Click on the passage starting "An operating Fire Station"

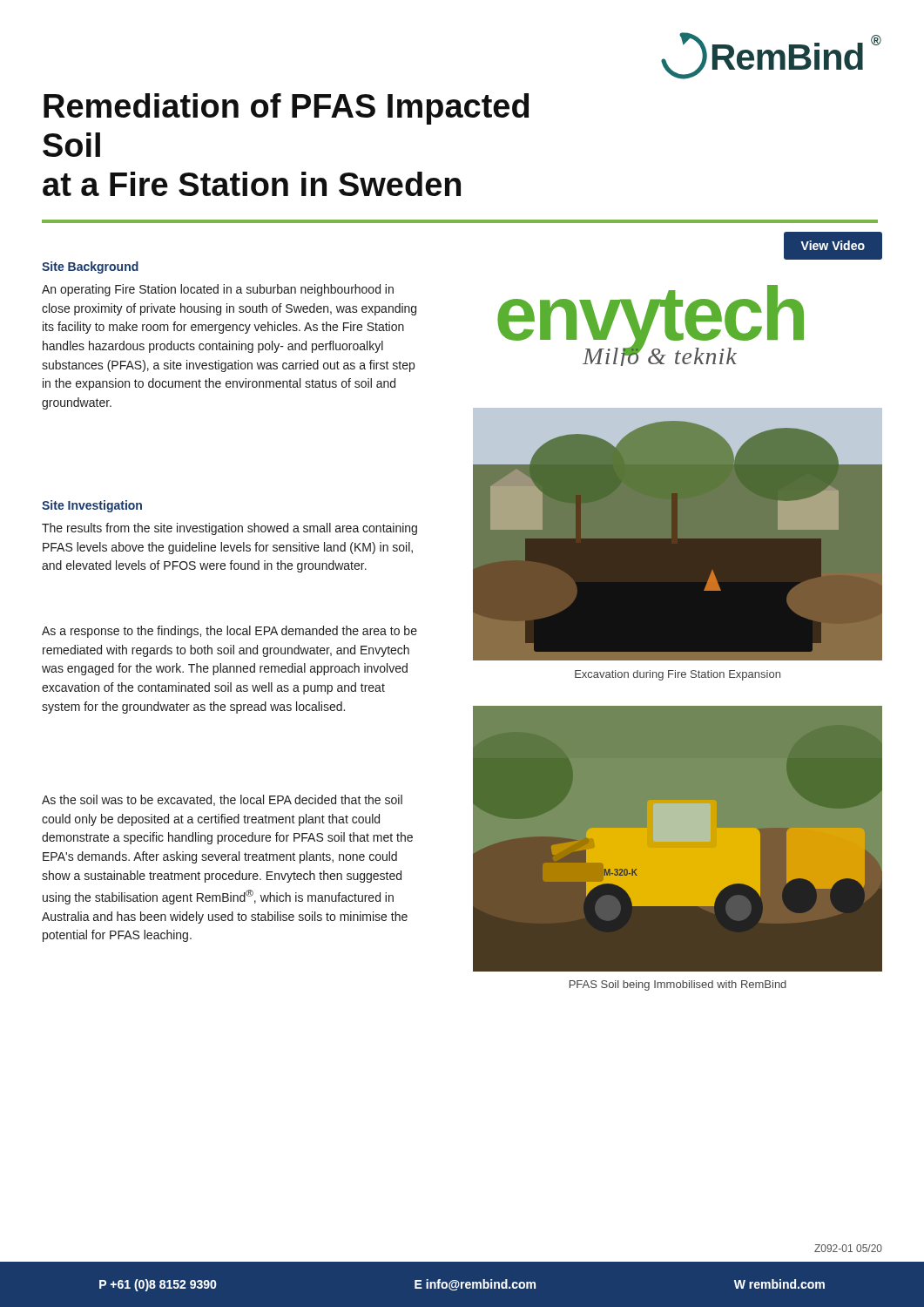[x=233, y=347]
